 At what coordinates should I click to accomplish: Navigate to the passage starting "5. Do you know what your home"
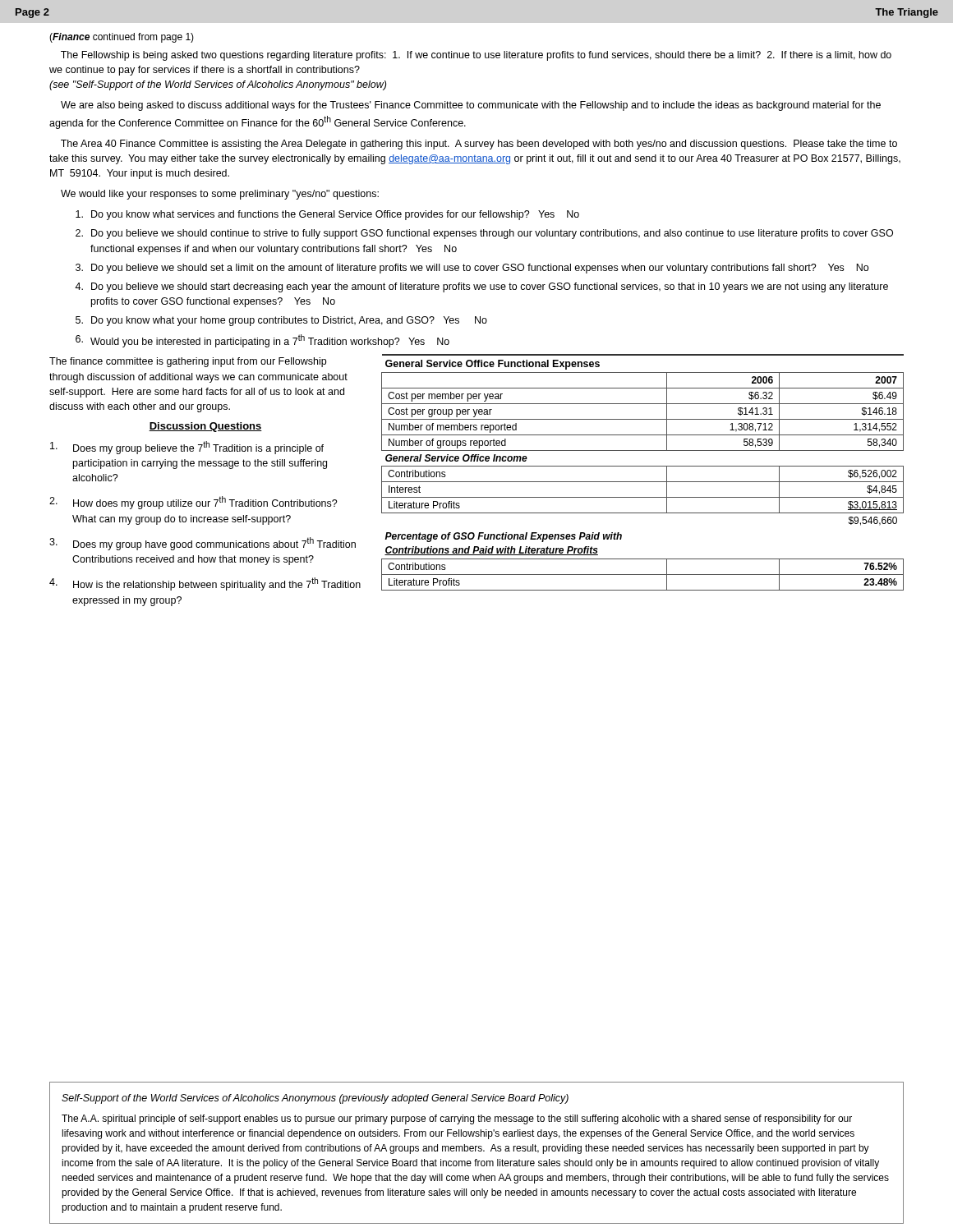coord(482,320)
